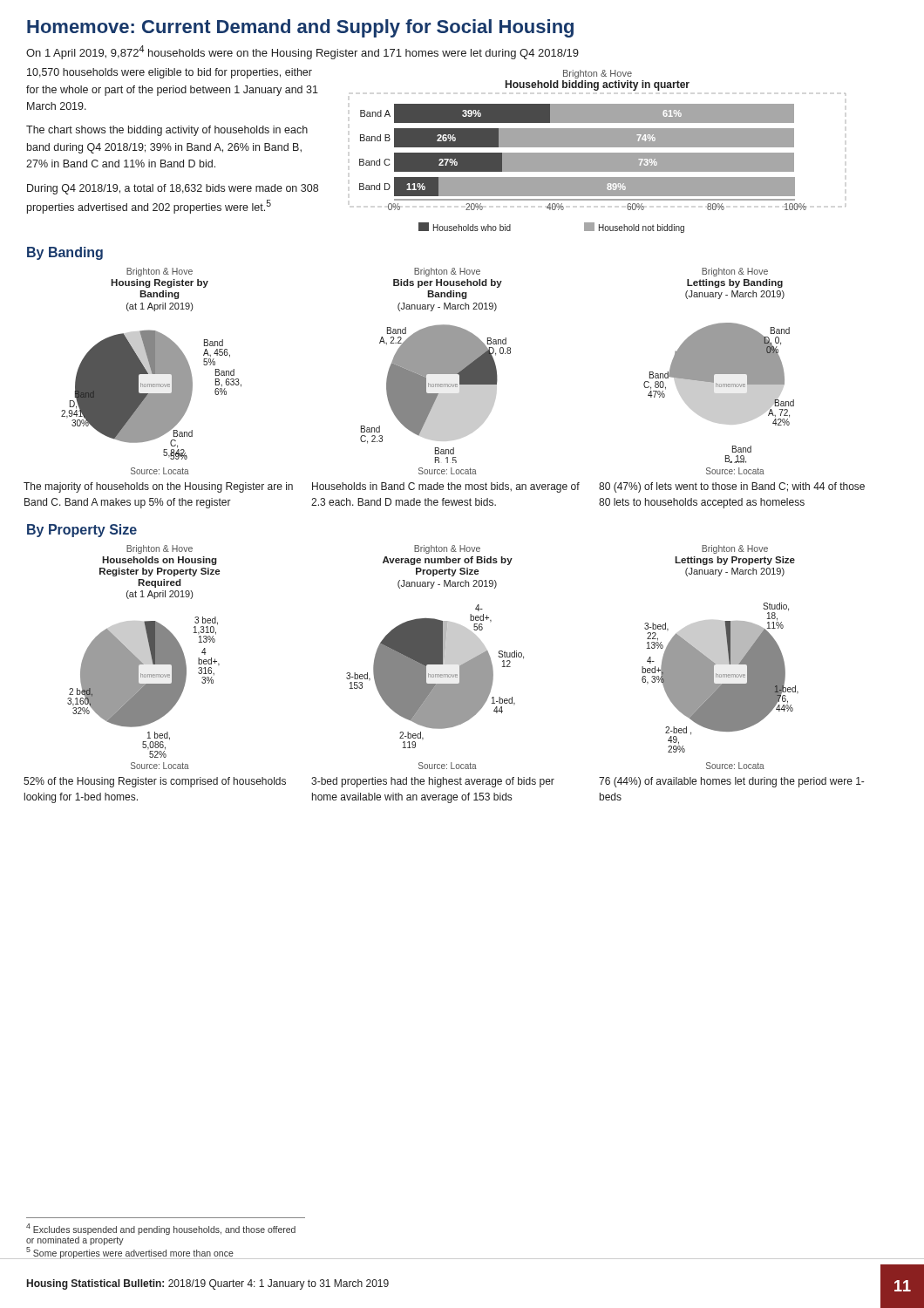Locate the text block with the text "On 1 April 2019, 9,8724 households were on"
The height and width of the screenshot is (1308, 924).
tap(303, 52)
